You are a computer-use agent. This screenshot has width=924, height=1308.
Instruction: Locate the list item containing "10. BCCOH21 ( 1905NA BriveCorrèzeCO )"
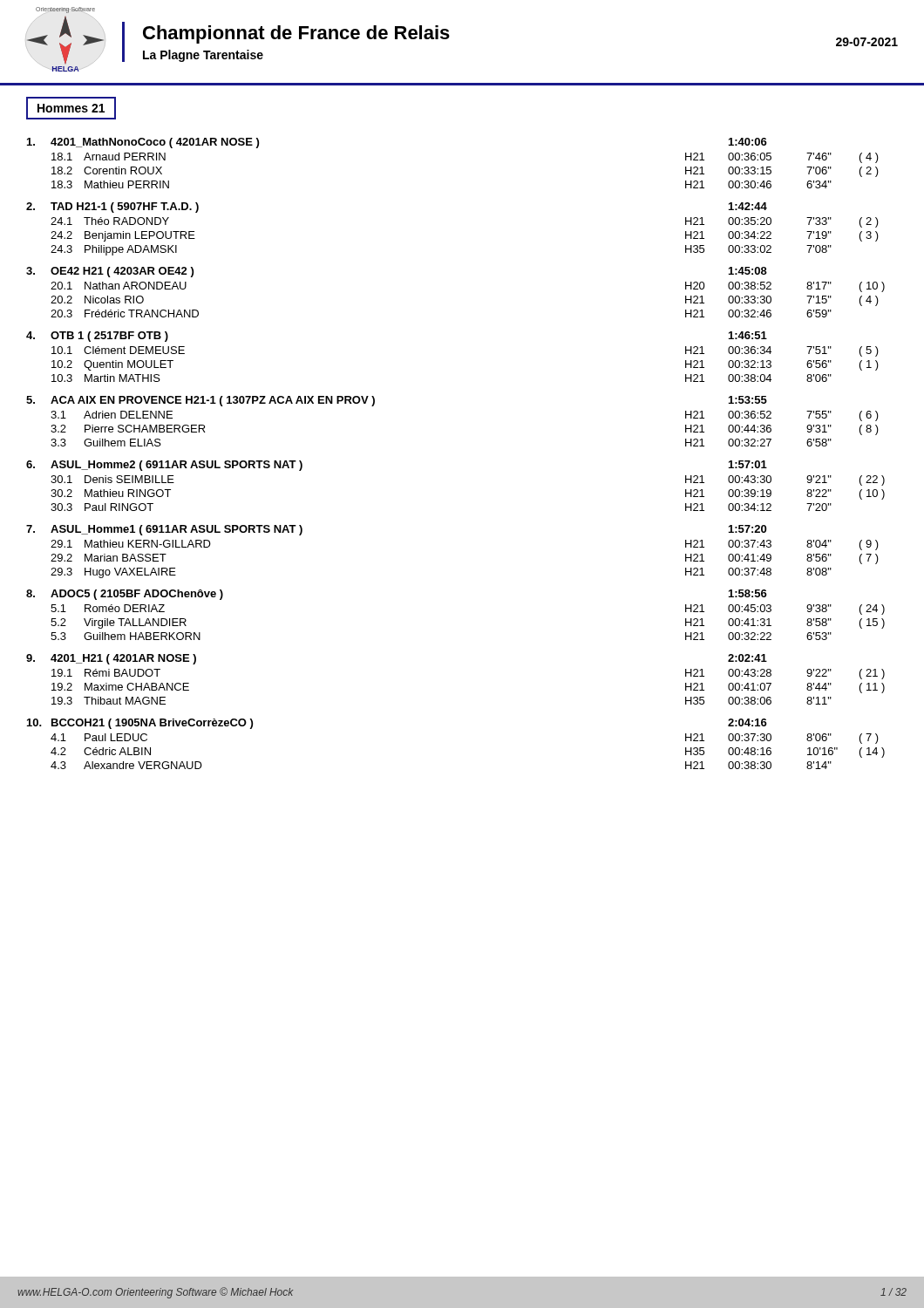tap(136, 722)
